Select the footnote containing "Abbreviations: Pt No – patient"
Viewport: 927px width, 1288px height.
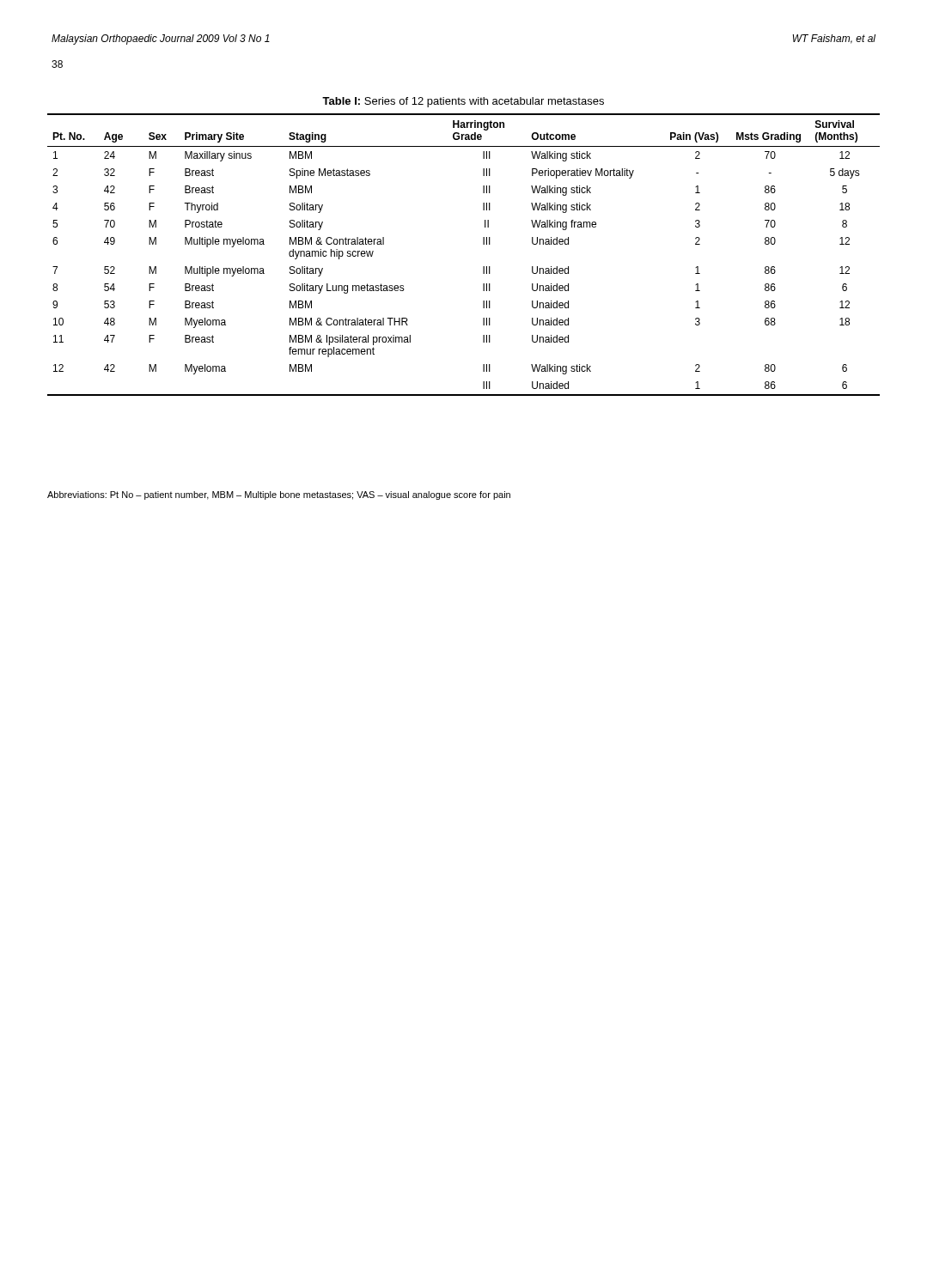(279, 495)
